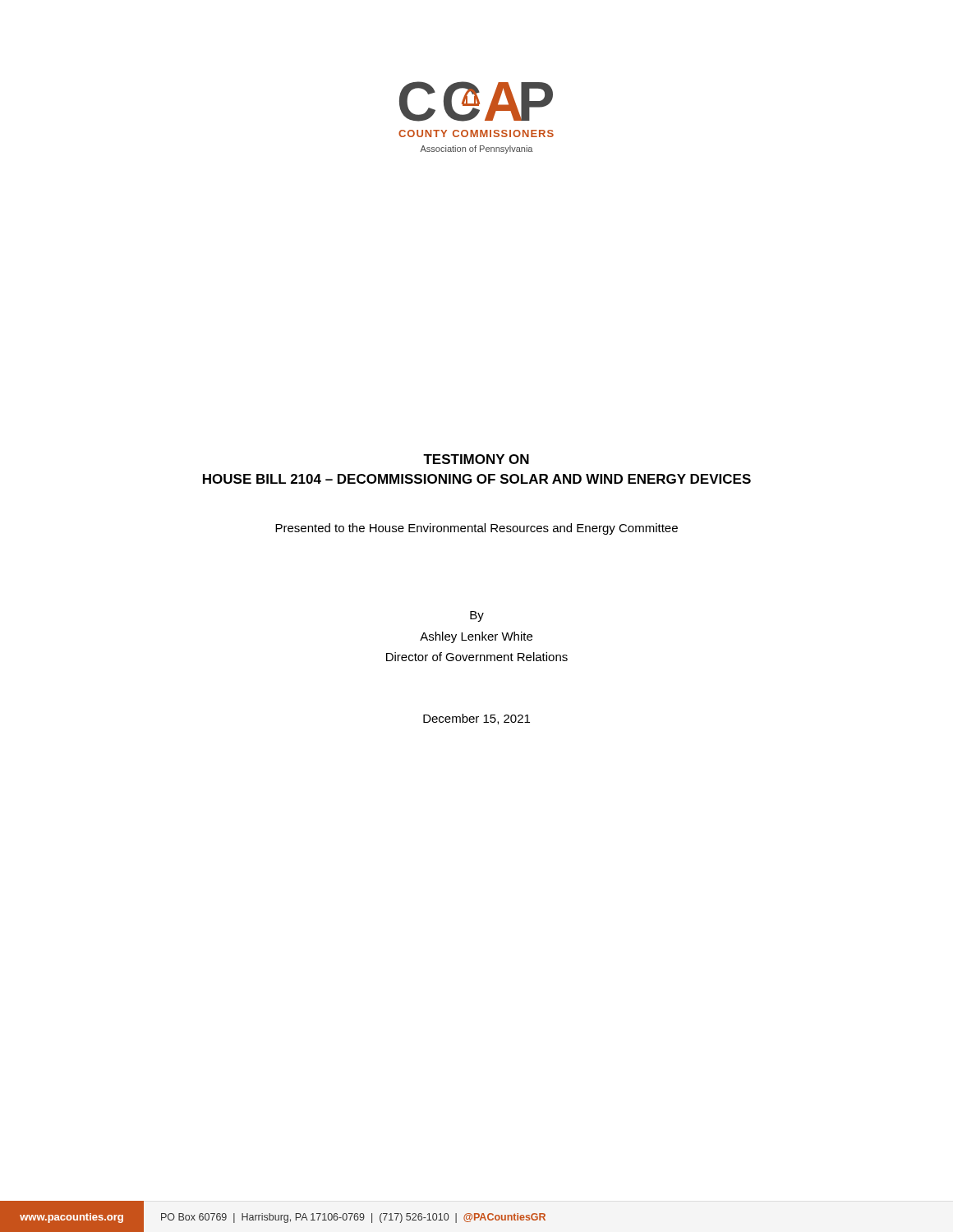Find the logo
The height and width of the screenshot is (1232, 953).
coord(476,115)
